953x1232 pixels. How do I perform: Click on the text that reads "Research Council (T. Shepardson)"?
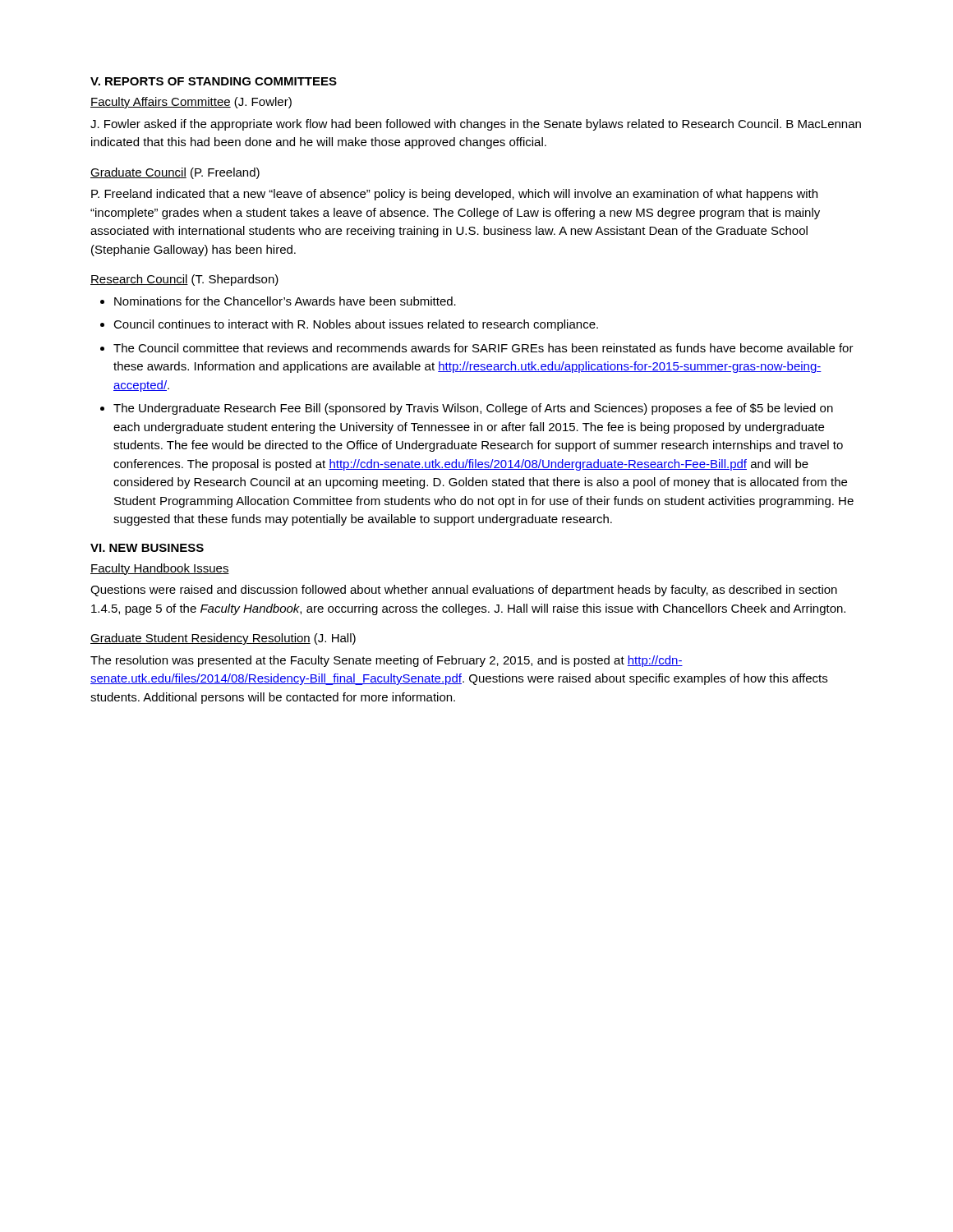(x=184, y=280)
